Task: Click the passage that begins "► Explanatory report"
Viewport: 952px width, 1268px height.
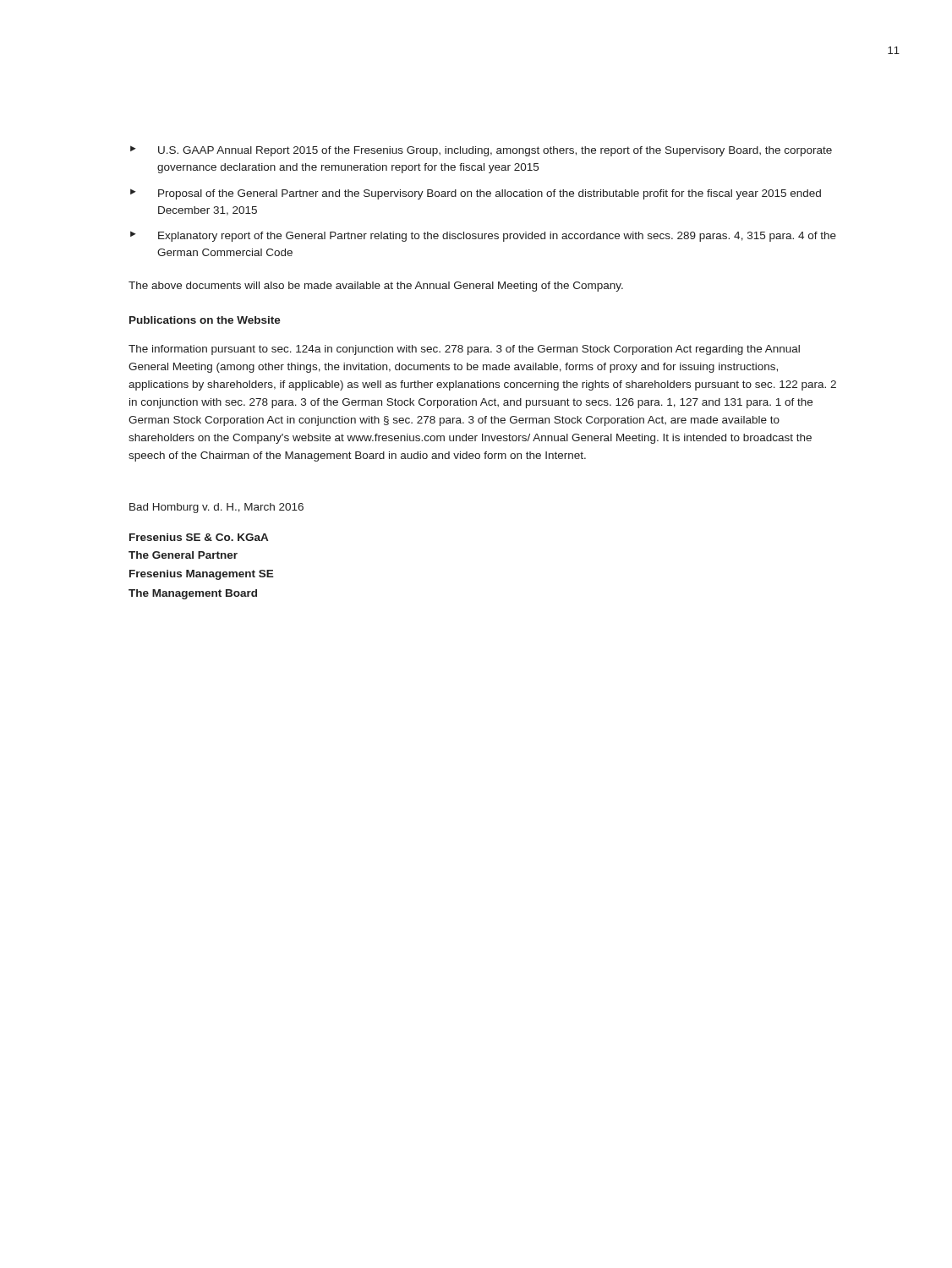Action: point(484,244)
